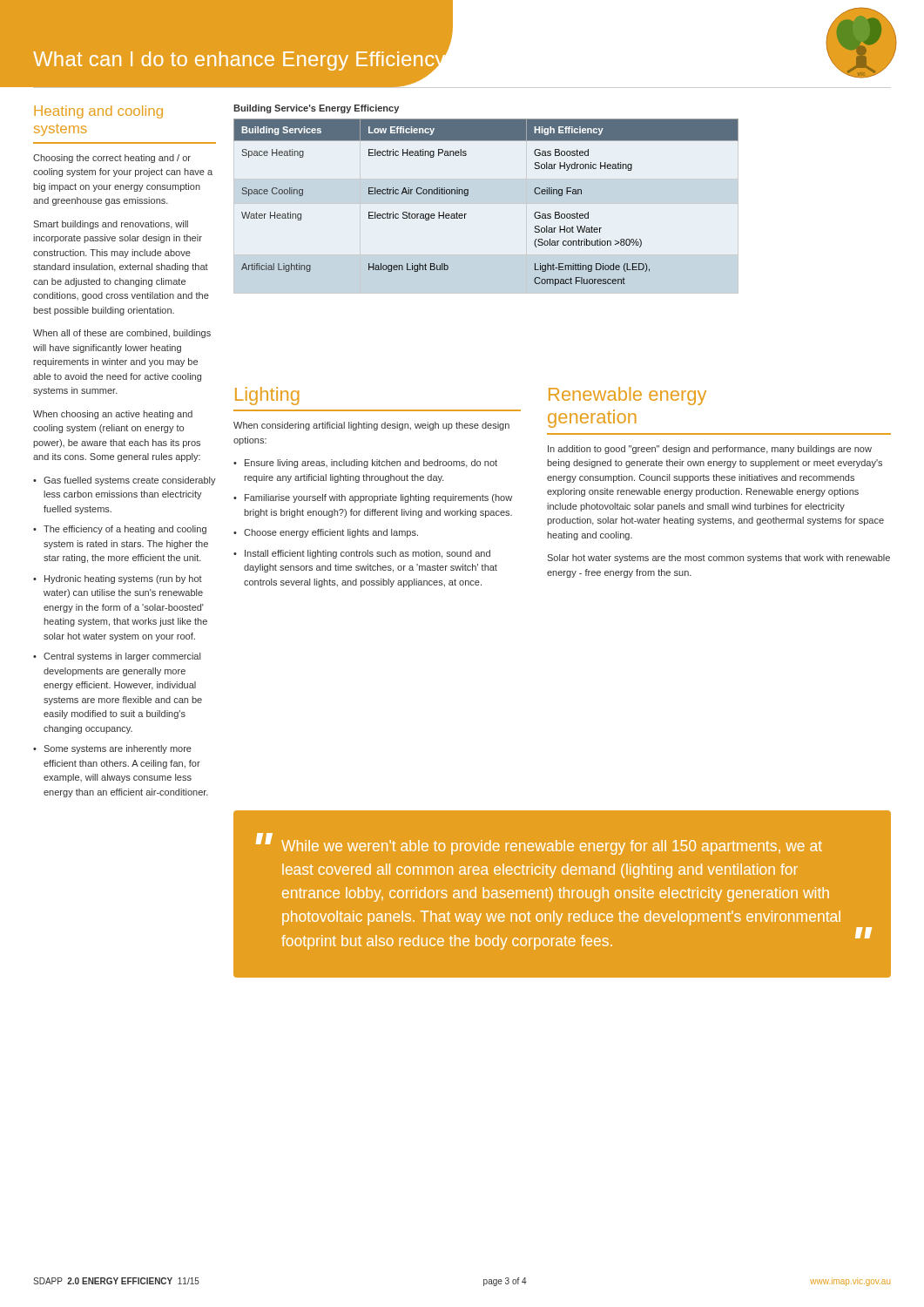Click the passage that begins "When choosing an active heating"
924x1307 pixels.
[x=117, y=435]
